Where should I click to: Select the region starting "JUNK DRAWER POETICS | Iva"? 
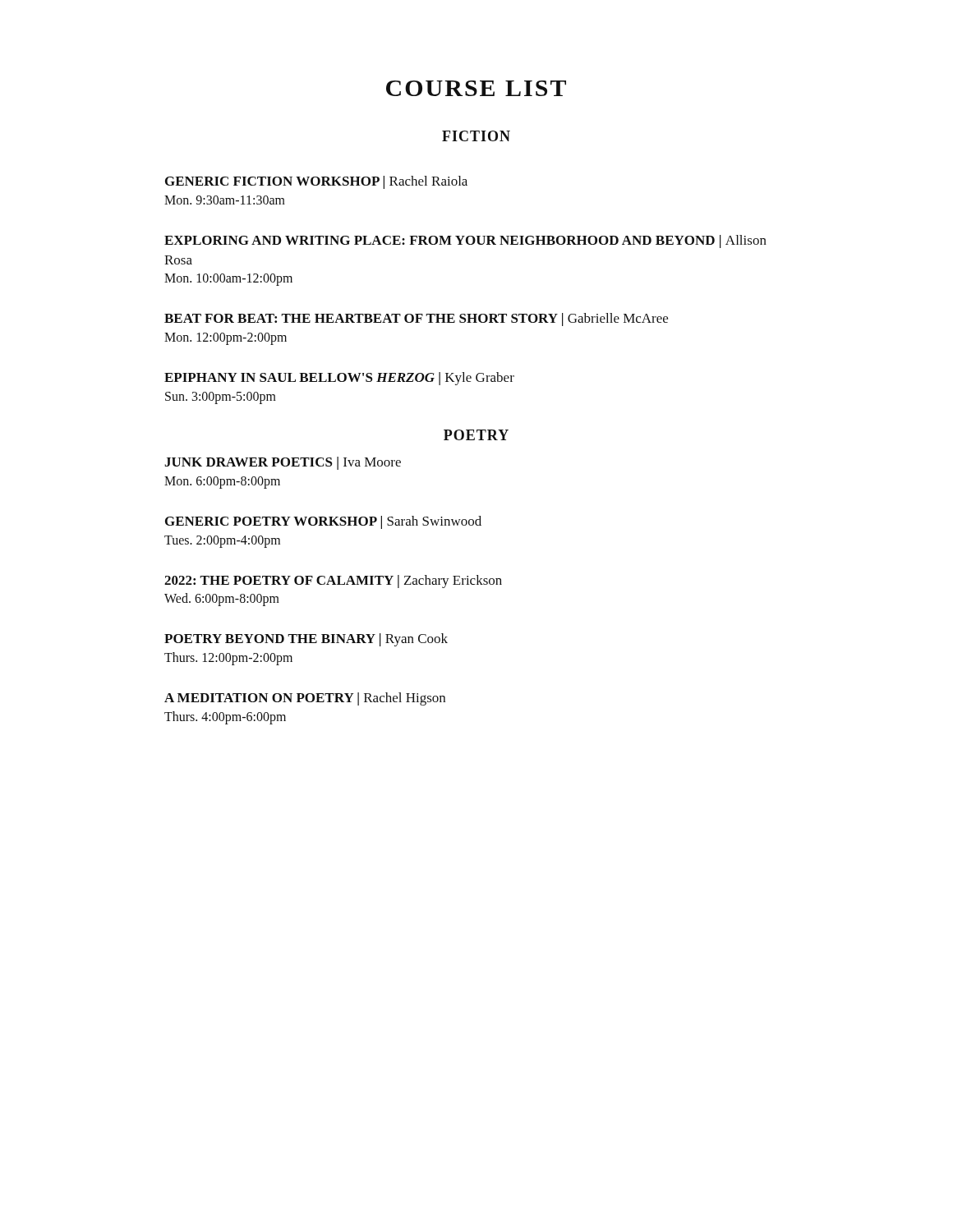[283, 463]
